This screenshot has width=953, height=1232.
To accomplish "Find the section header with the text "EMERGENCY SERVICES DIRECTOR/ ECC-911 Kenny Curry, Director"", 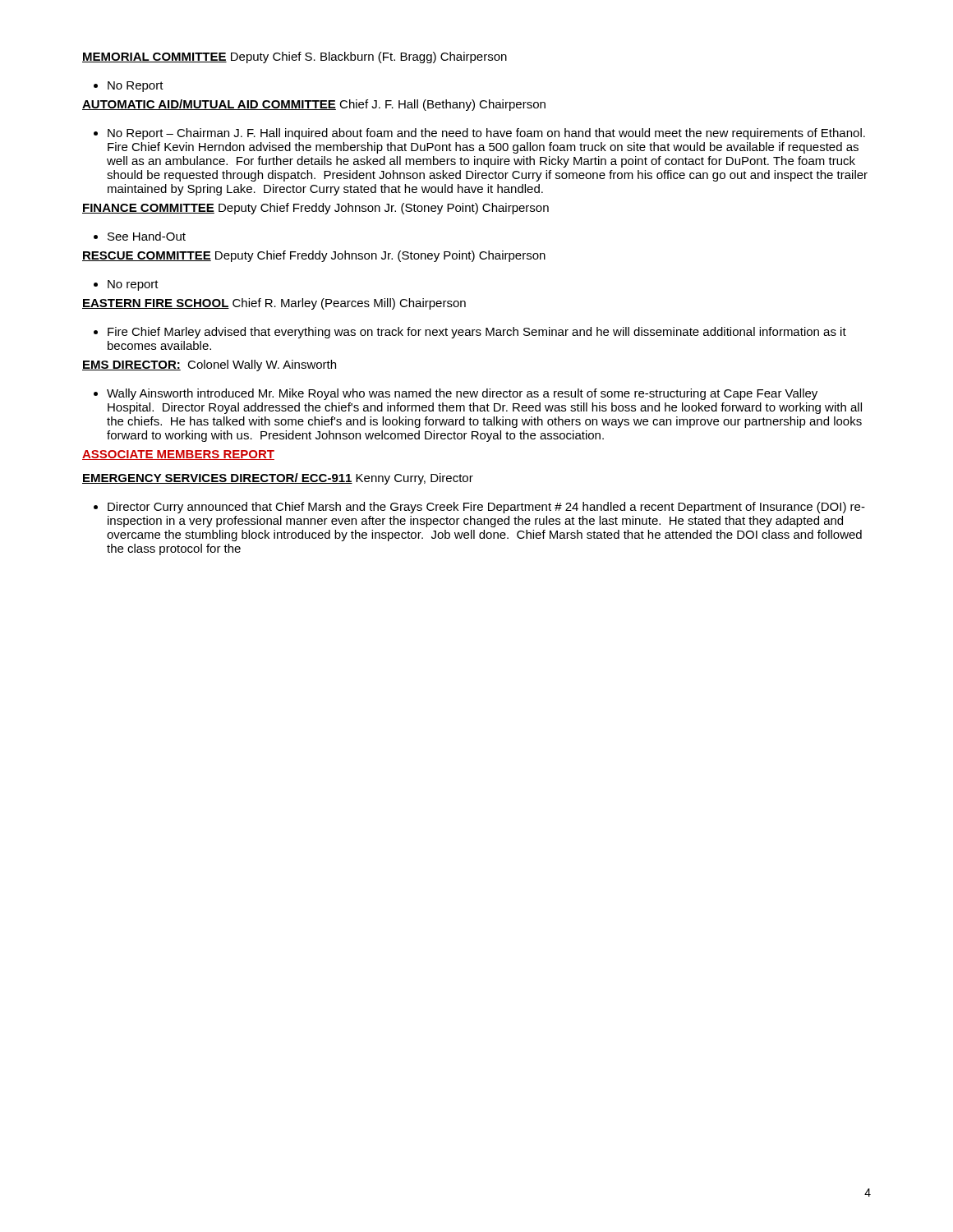I will 278,478.
